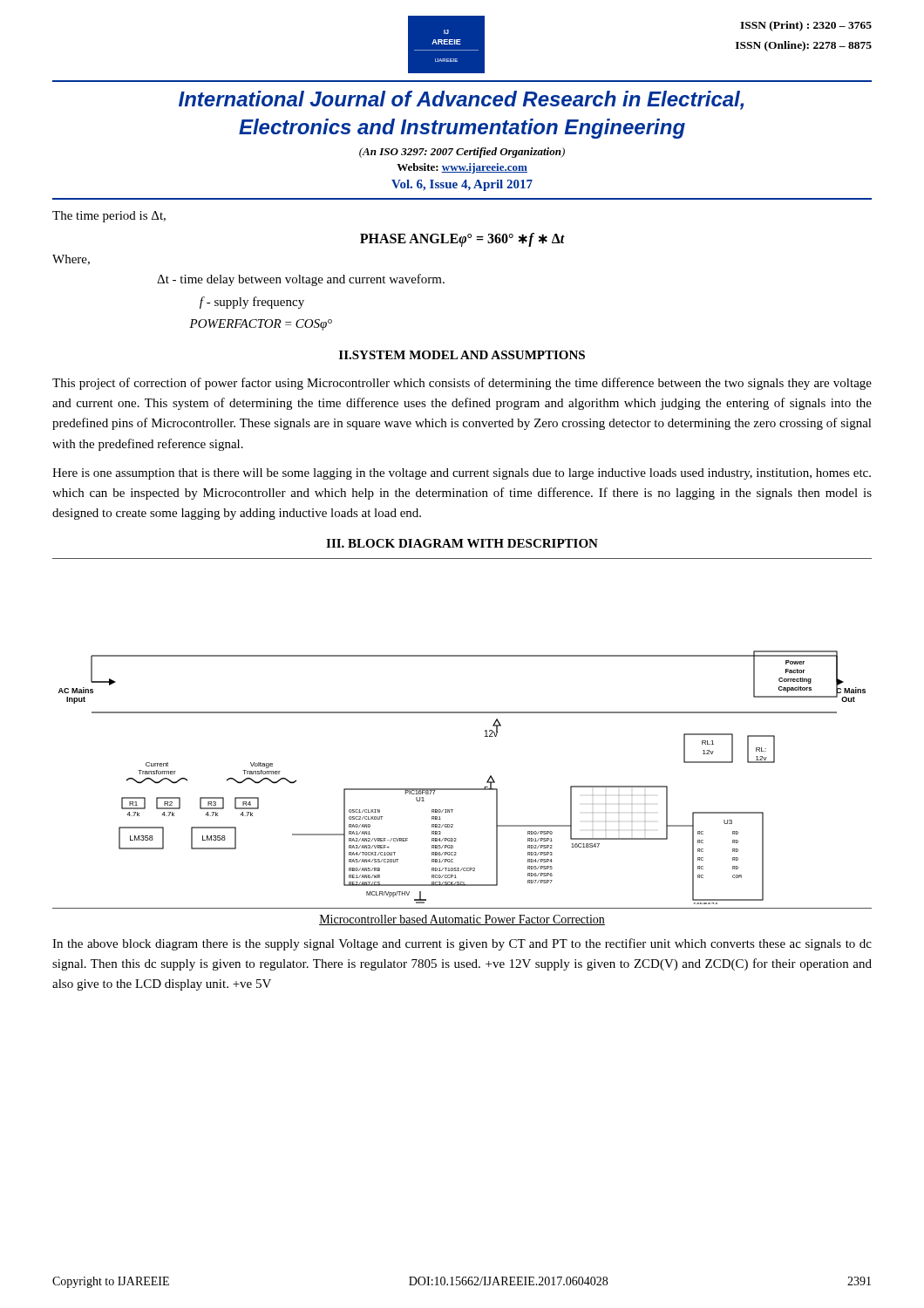Image resolution: width=924 pixels, height=1308 pixels.
Task: Select the element starting "(An ISO 3297: 2007 Certified Organization)"
Action: [462, 152]
